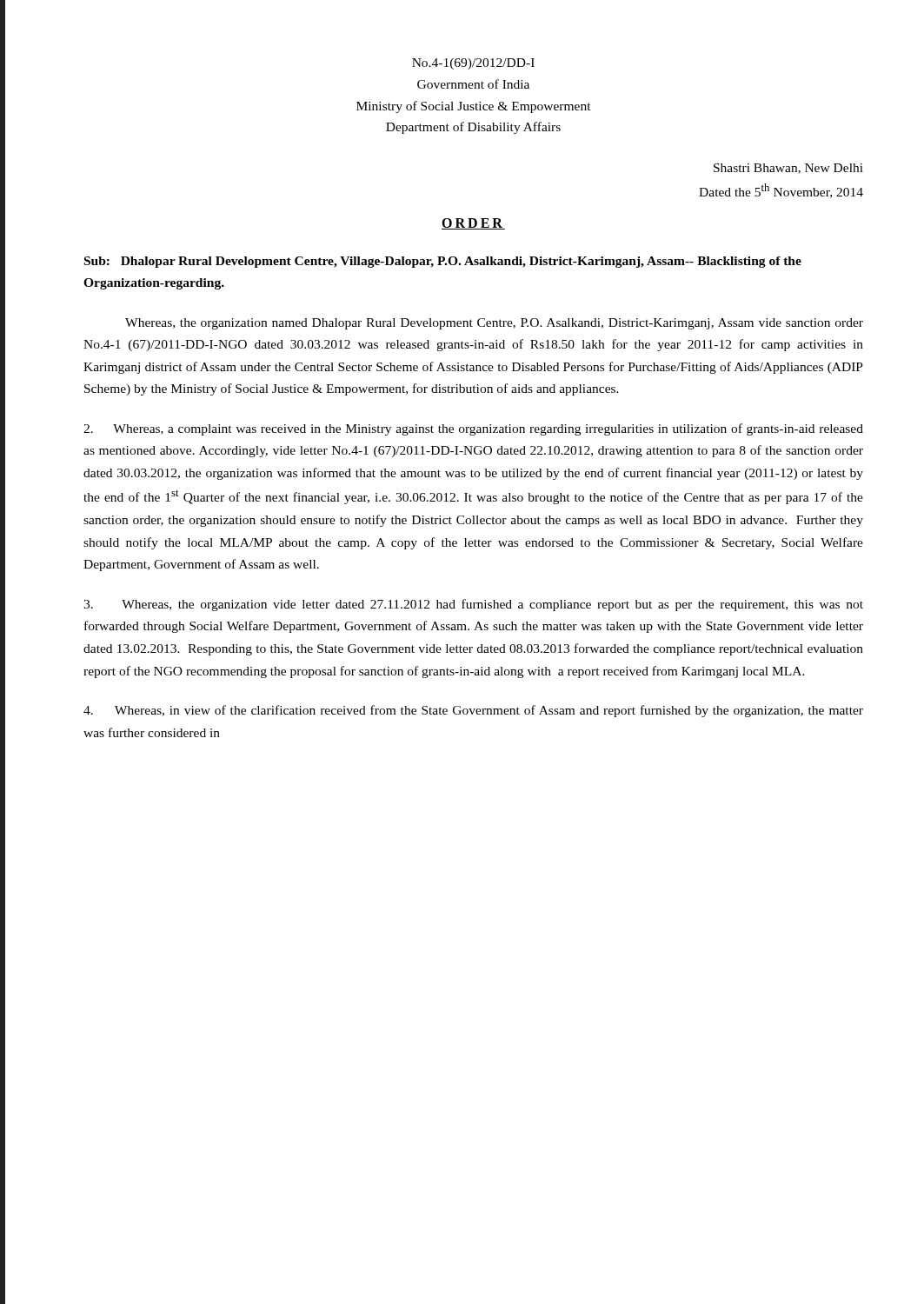Find the text block with the text "Shastri Bhawan, New"
Screen dimensions: 1304x924
click(781, 180)
